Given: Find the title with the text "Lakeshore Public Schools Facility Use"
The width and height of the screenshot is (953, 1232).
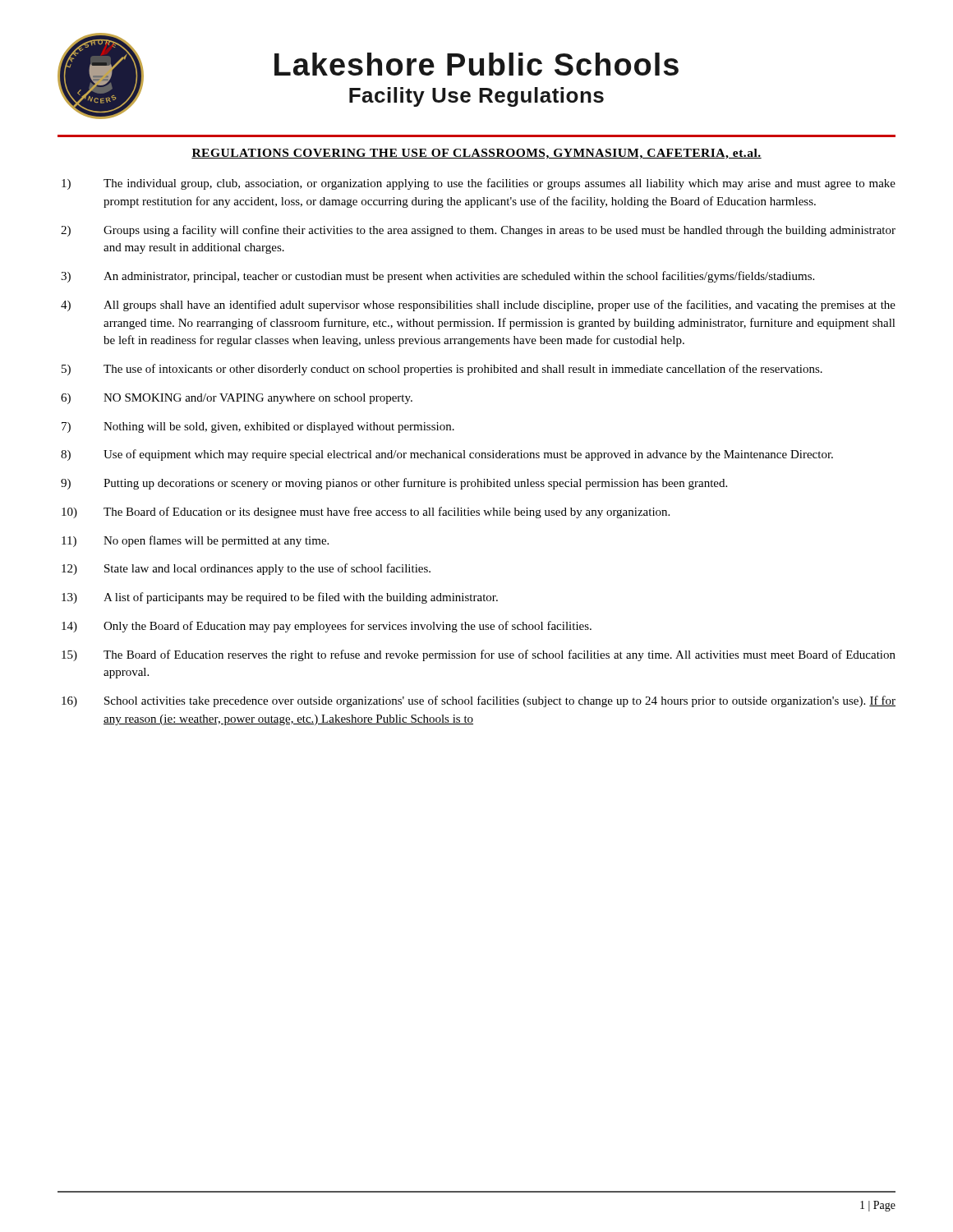Looking at the screenshot, I should coord(476,78).
